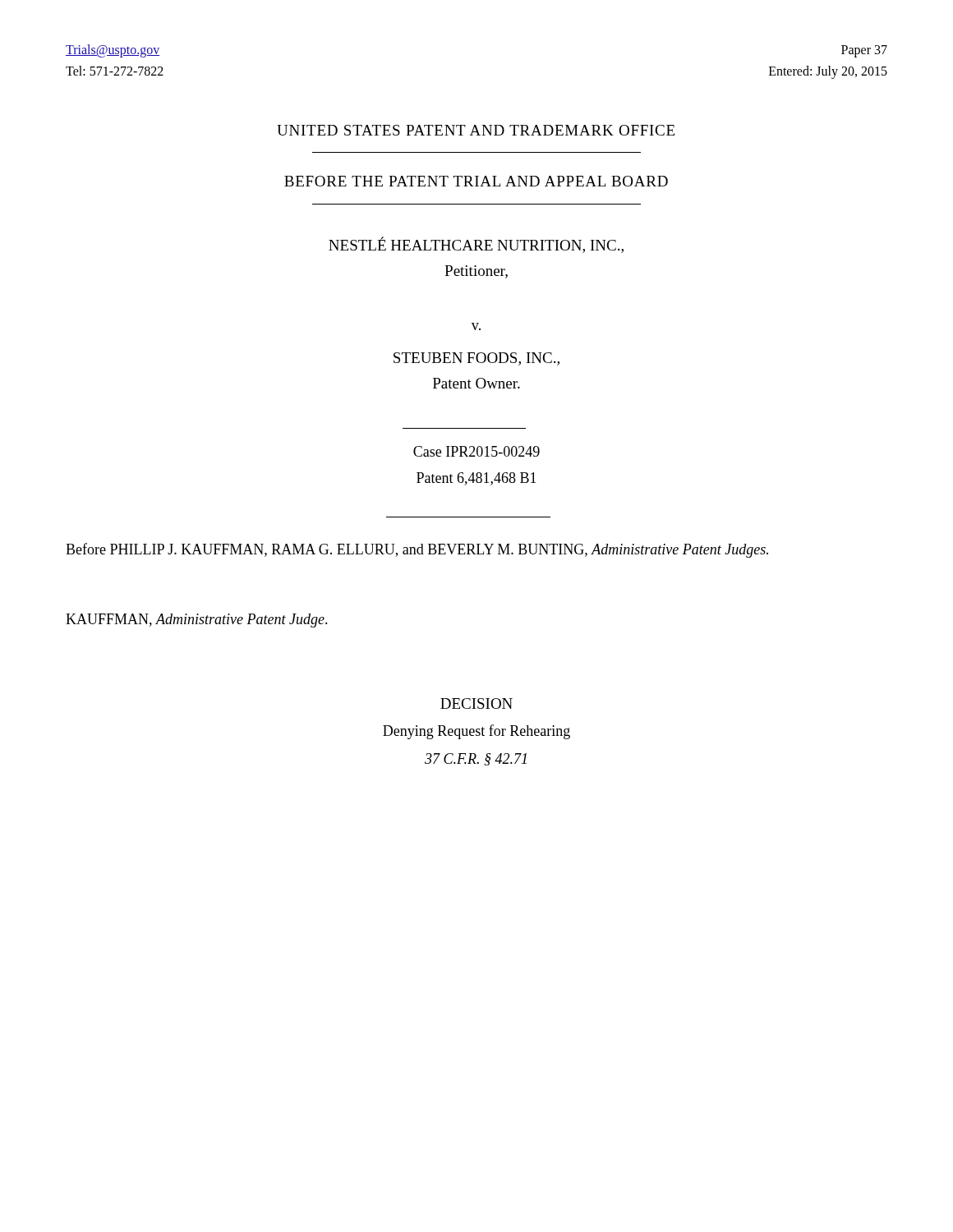
Task: Point to the element starting "NESTLÉ HEALTHCARE NUTRITION, INC., Petitioner,"
Action: pyautogui.click(x=476, y=258)
